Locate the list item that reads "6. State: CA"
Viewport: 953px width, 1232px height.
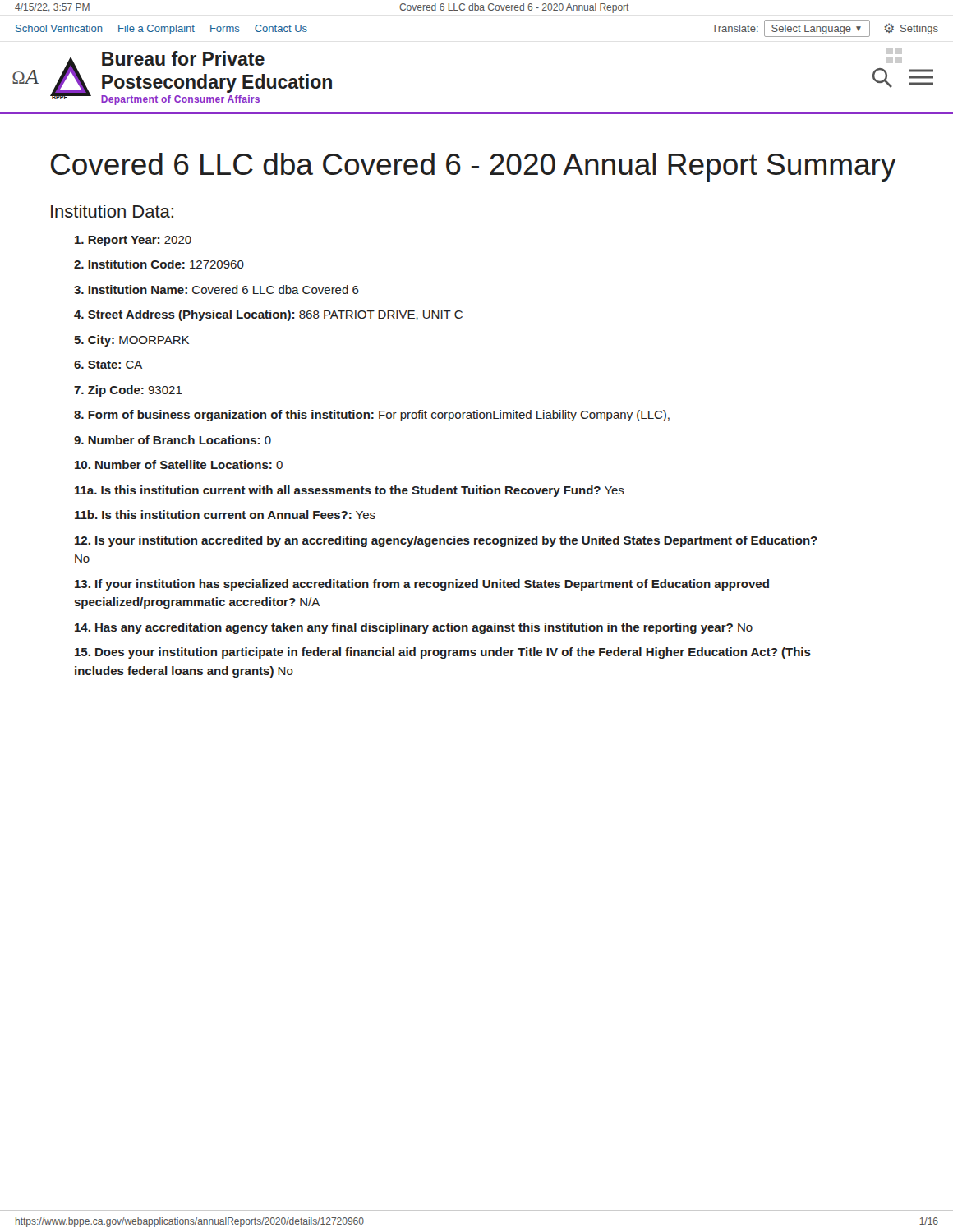(108, 364)
